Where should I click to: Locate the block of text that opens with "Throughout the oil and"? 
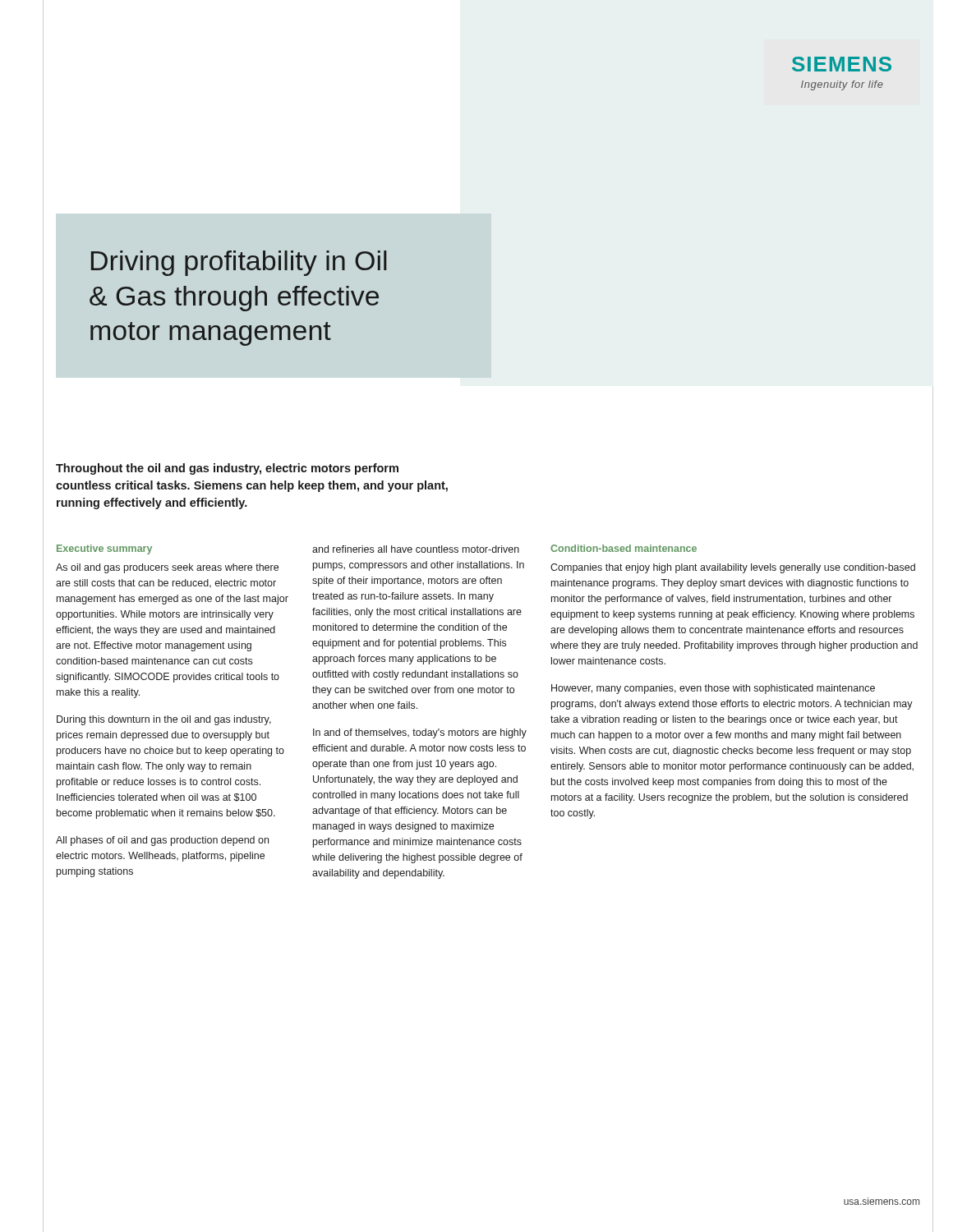(x=253, y=486)
